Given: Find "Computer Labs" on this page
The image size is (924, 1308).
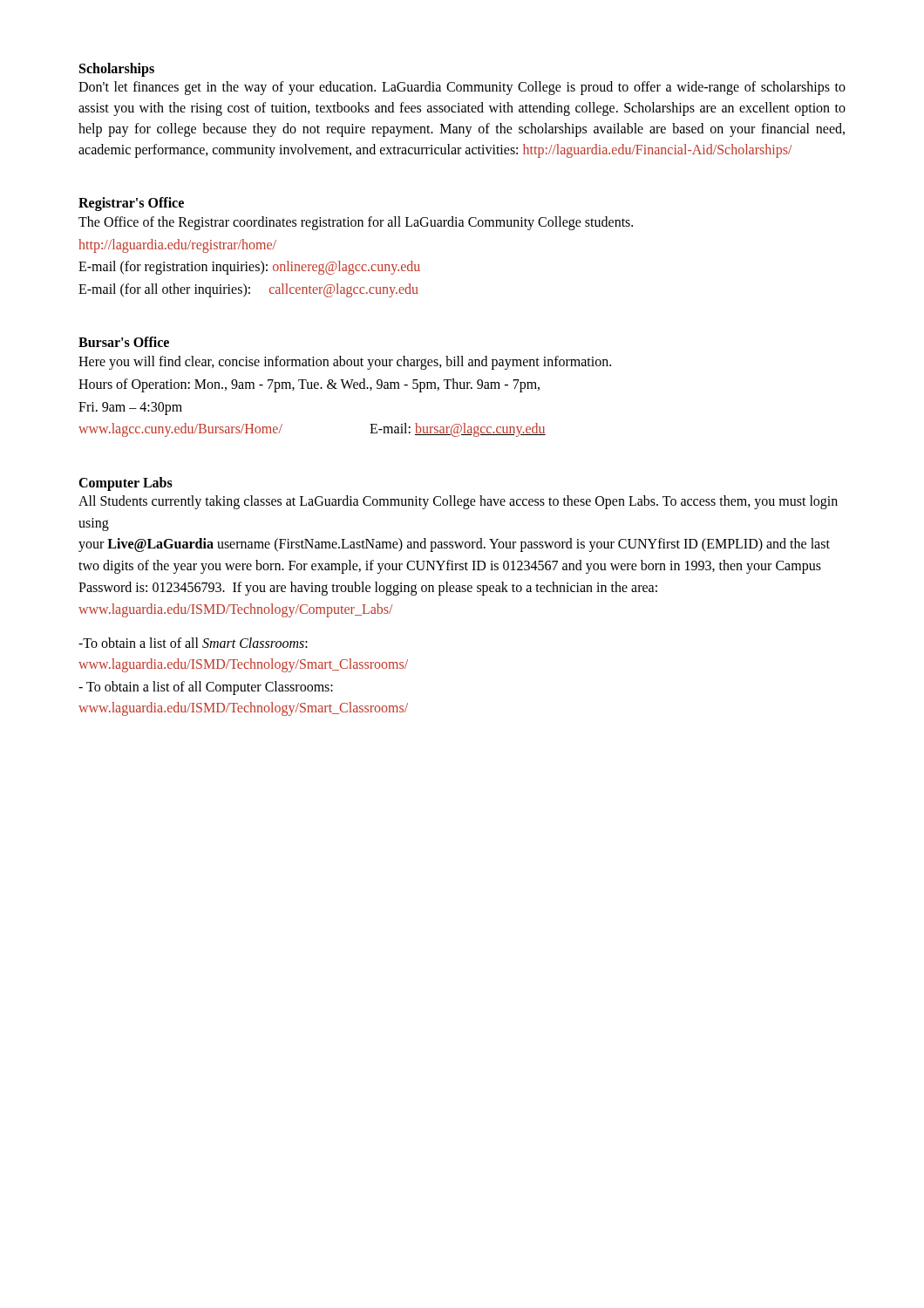Looking at the screenshot, I should pos(125,482).
